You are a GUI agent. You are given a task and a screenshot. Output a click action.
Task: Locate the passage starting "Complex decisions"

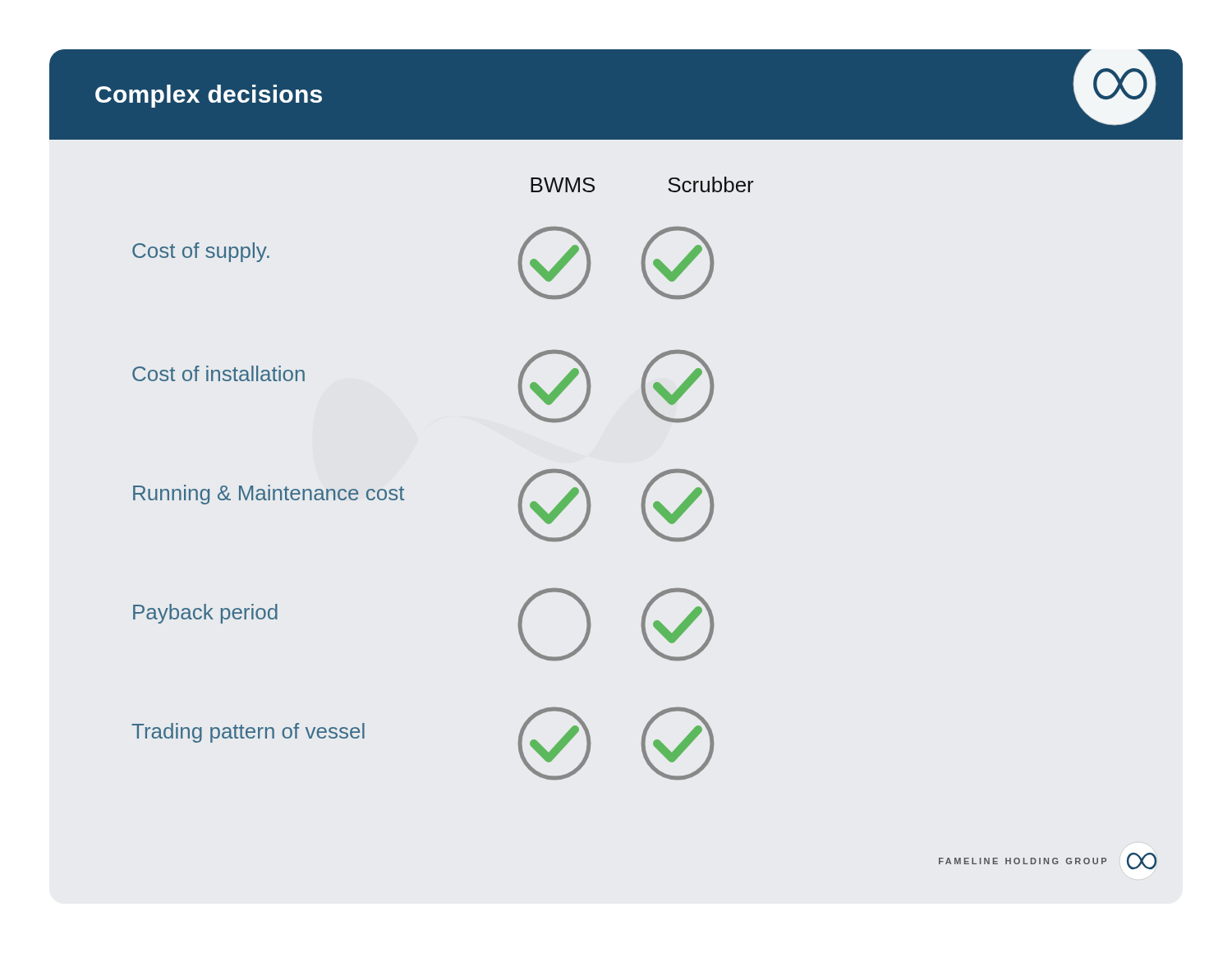(209, 94)
